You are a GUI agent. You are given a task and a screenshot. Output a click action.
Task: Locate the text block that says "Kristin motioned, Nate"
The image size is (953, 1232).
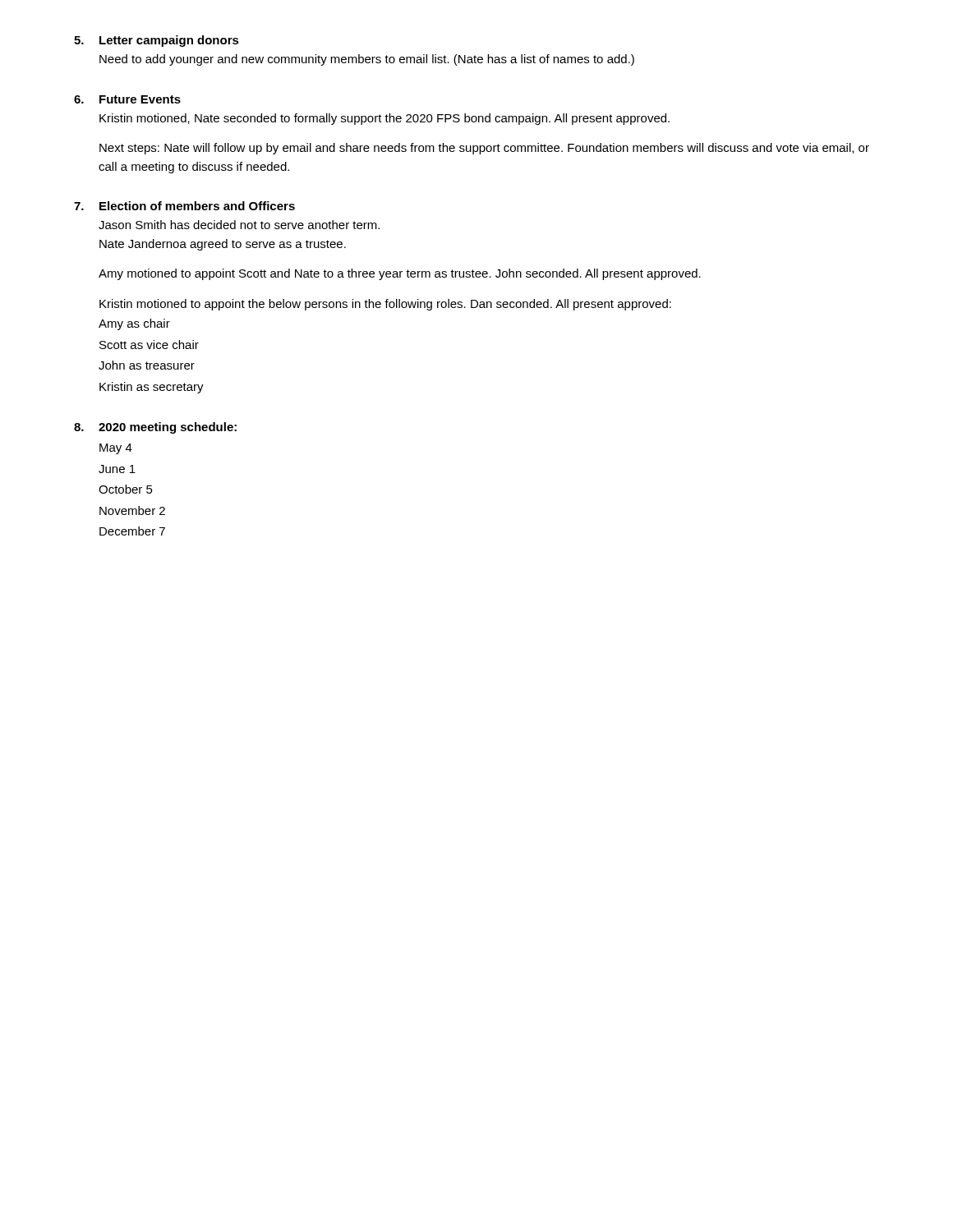[385, 117]
